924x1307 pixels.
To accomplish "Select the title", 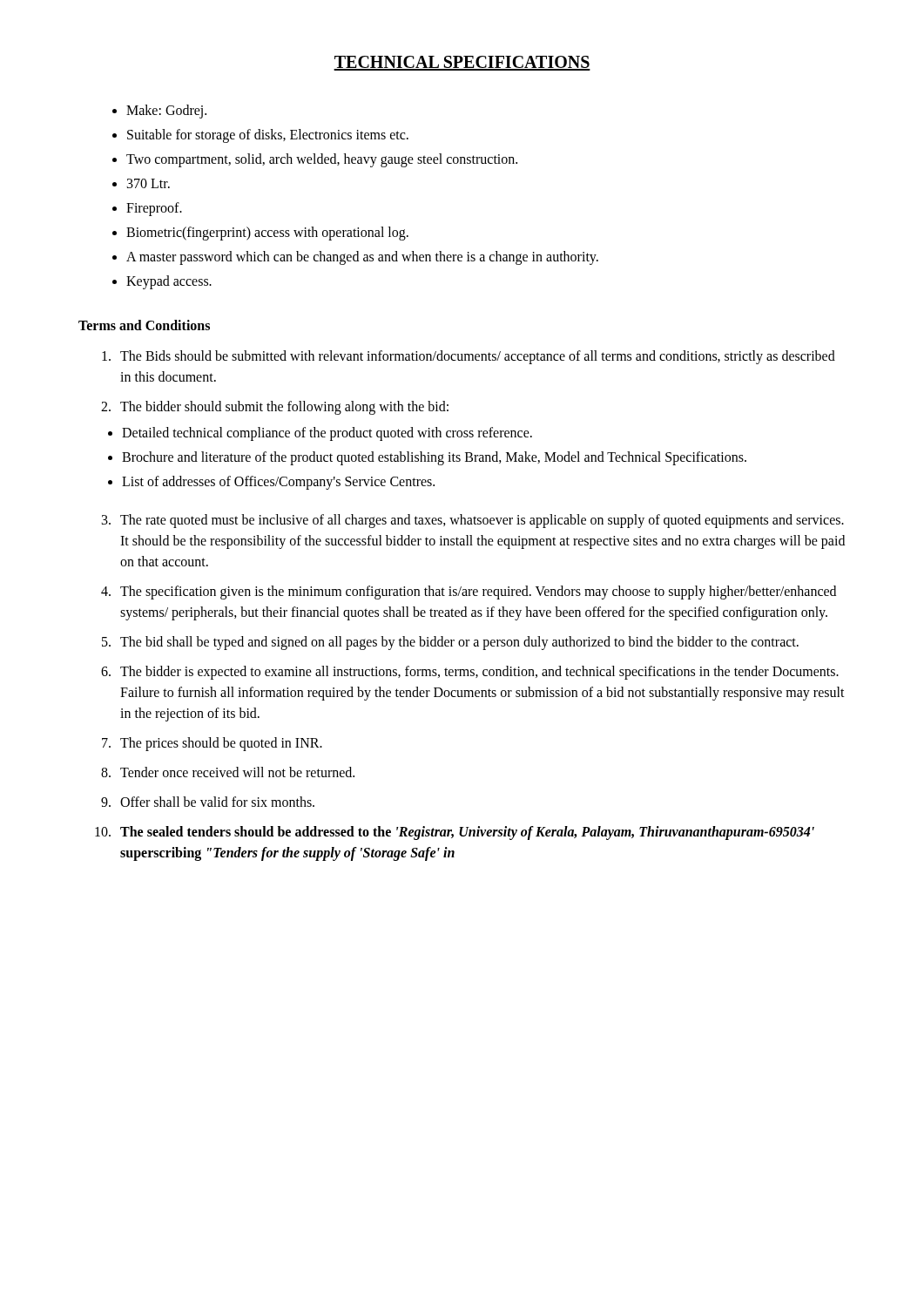I will pyautogui.click(x=462, y=62).
